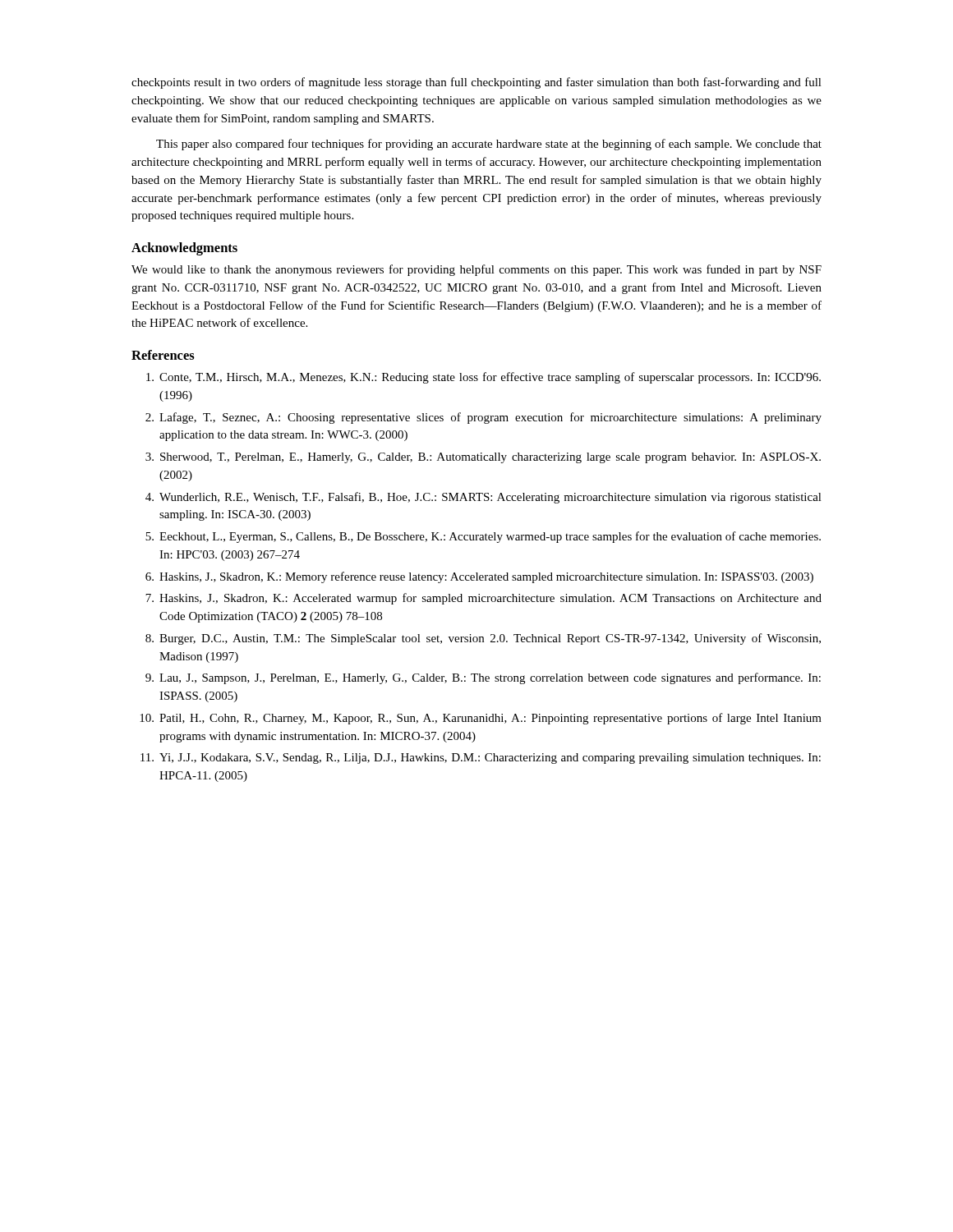Navigate to the passage starting "10. Patil, H., Cohn, R., Charney,"
Image resolution: width=953 pixels, height=1232 pixels.
pyautogui.click(x=476, y=727)
